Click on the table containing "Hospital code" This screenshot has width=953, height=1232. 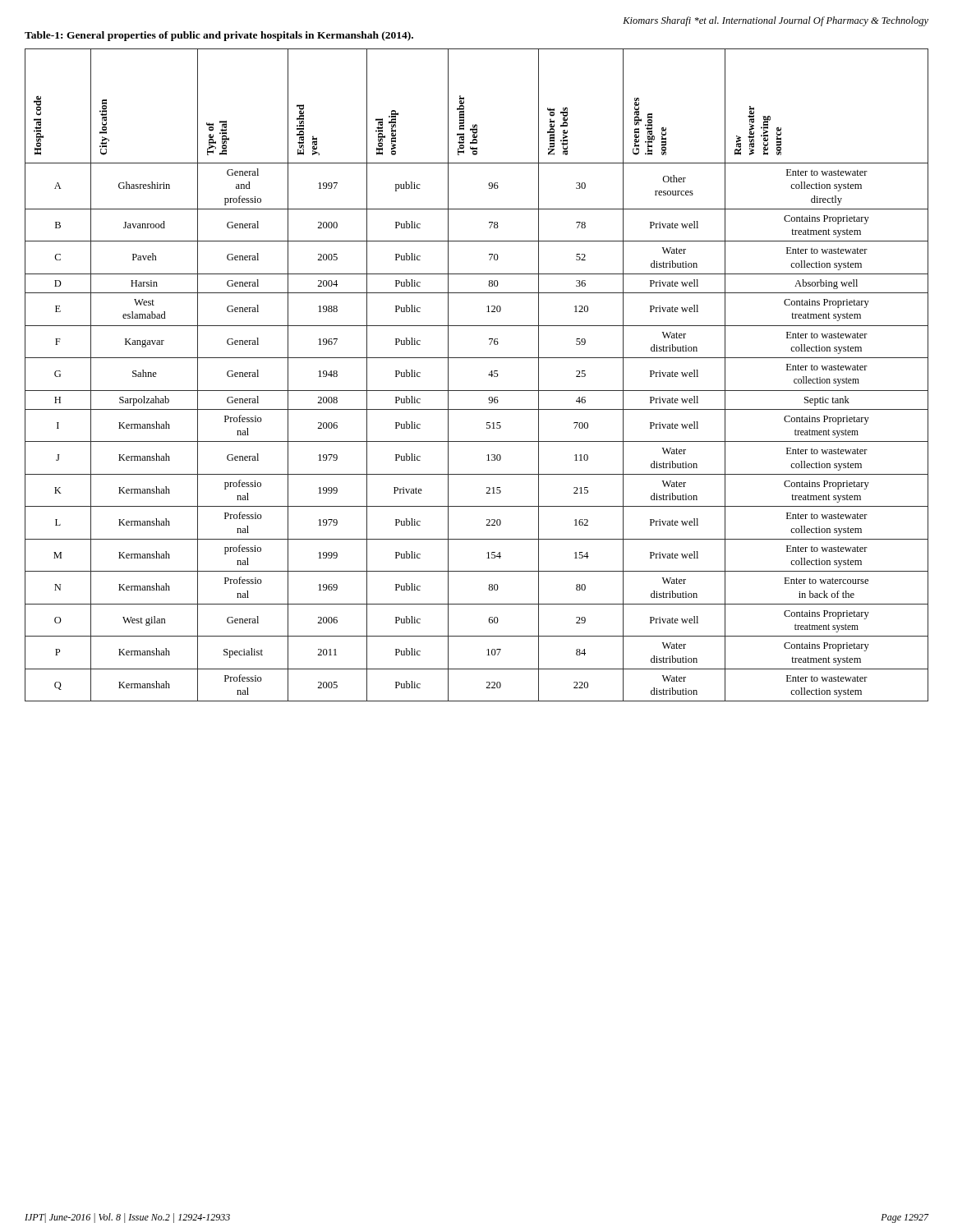click(x=476, y=375)
